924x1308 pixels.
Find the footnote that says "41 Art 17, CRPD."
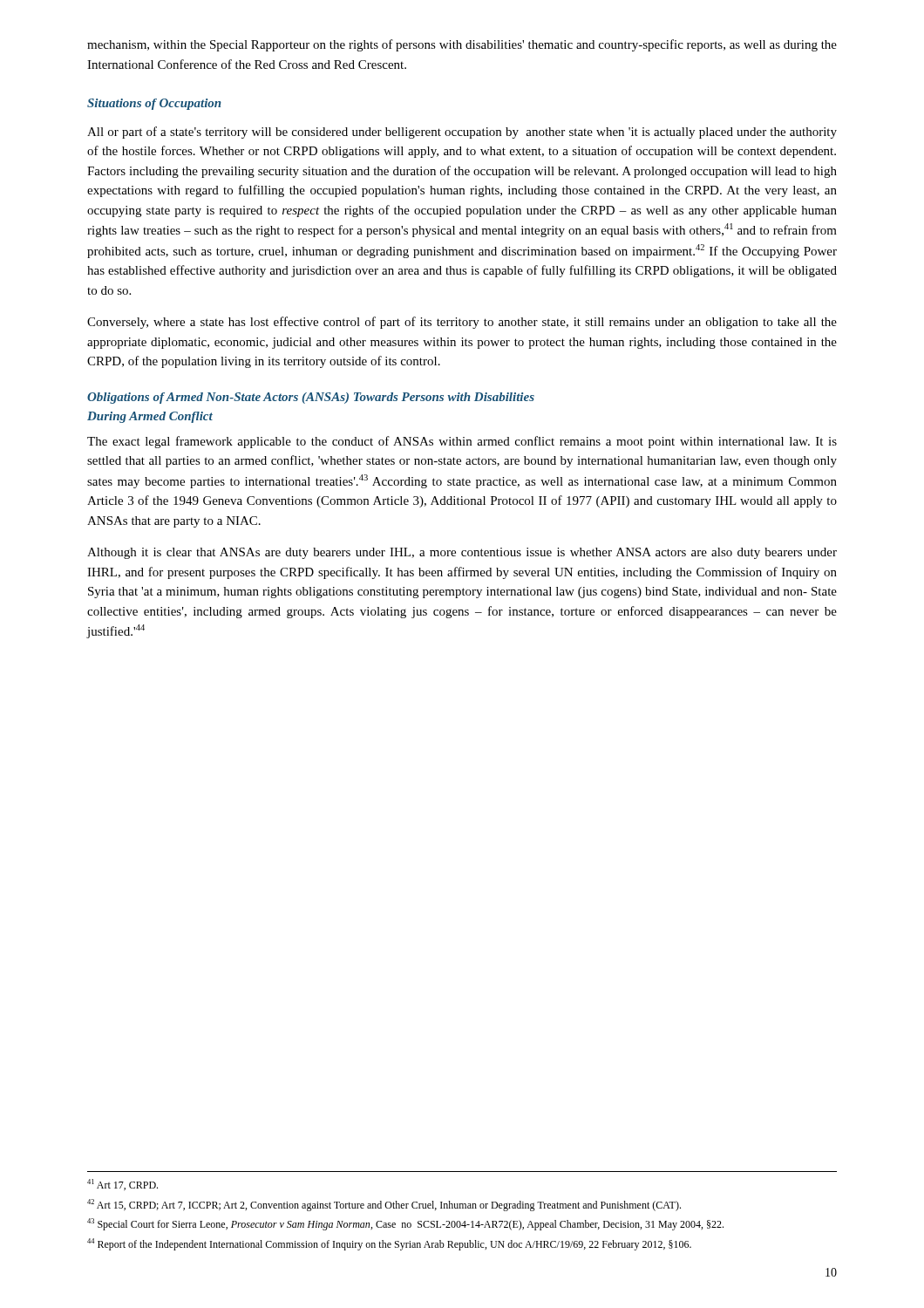click(x=123, y=1185)
